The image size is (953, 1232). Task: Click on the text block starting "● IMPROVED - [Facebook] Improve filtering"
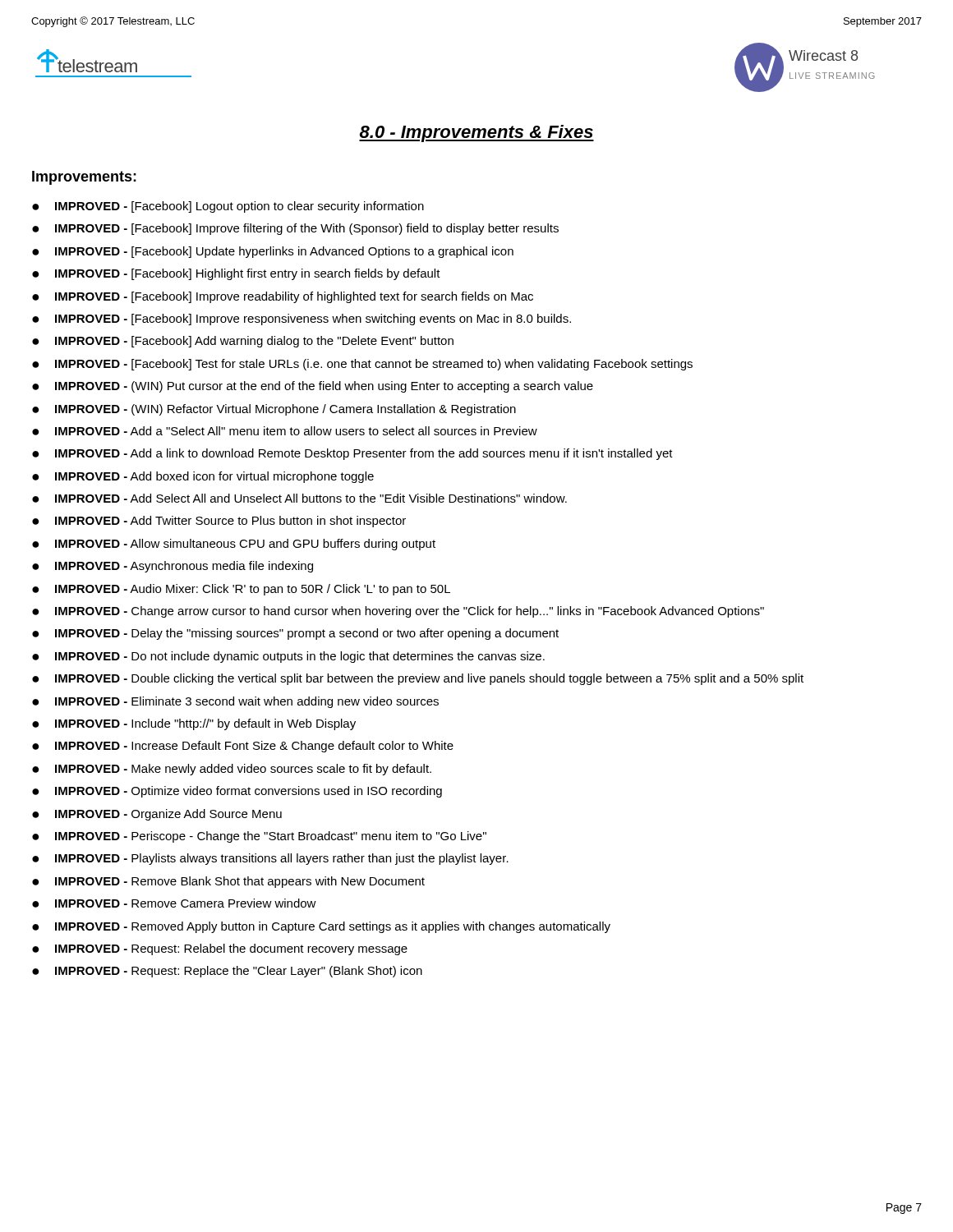(x=476, y=229)
